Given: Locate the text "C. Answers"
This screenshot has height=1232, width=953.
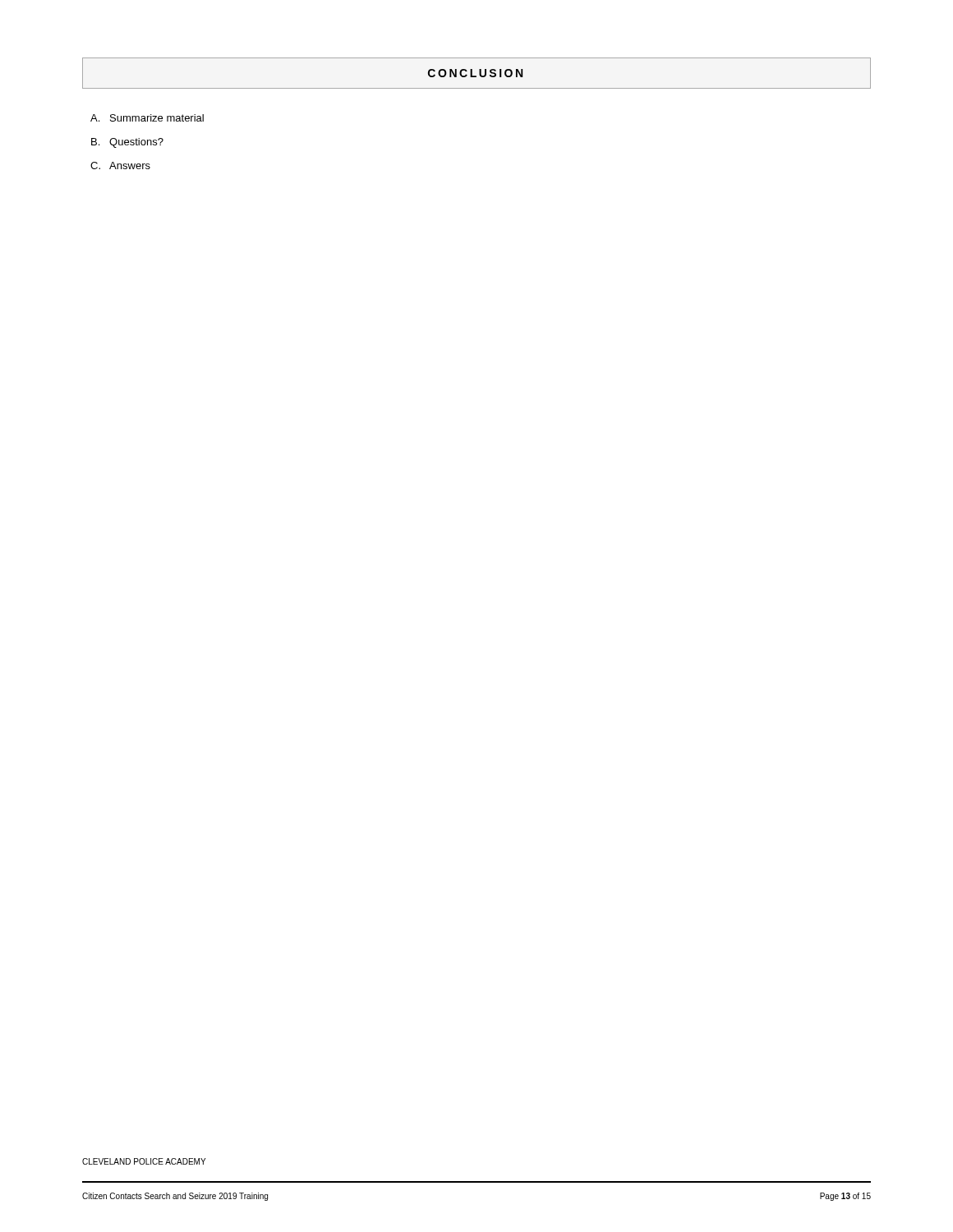Looking at the screenshot, I should point(120,165).
